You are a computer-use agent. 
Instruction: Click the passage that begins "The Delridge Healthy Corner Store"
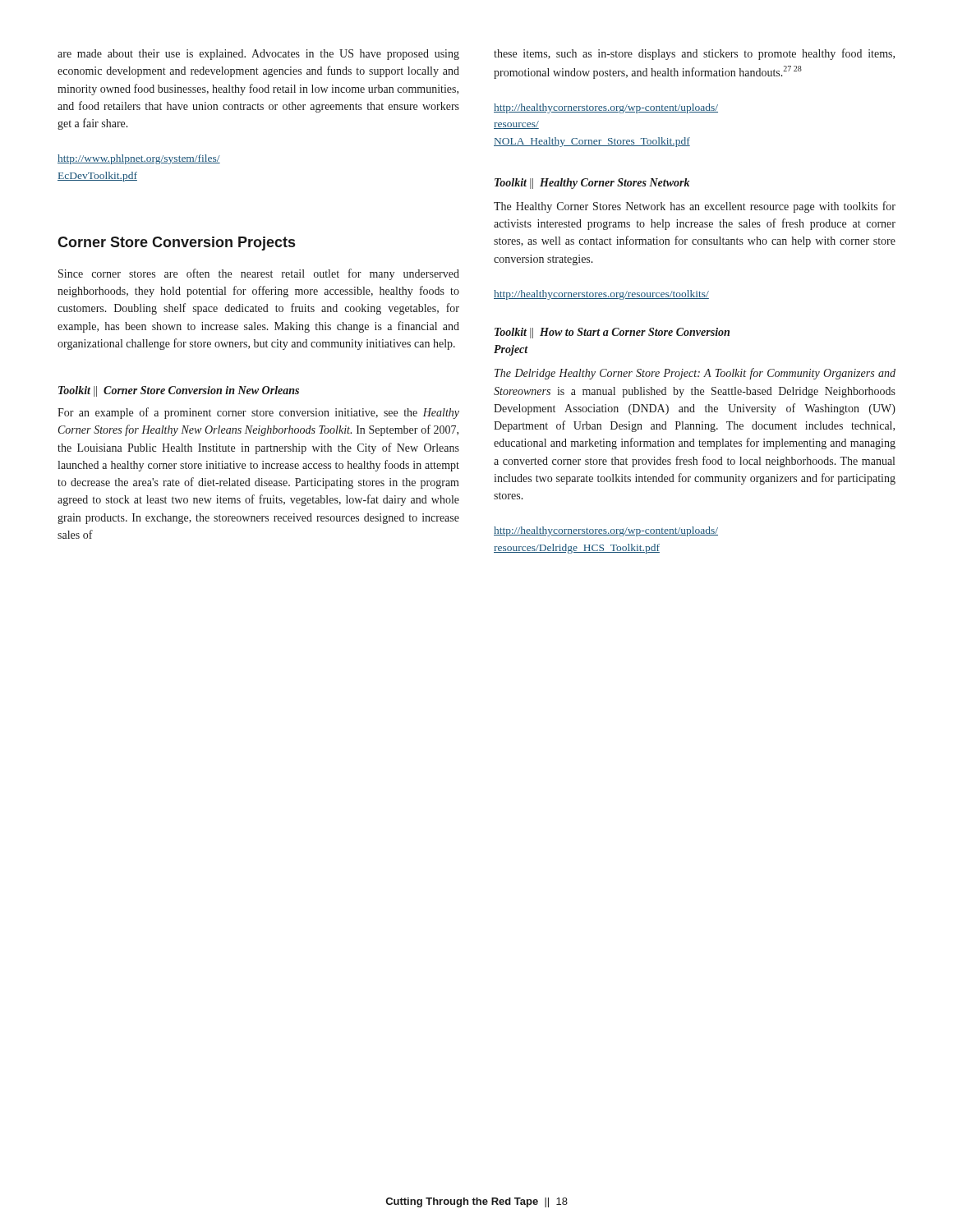click(695, 435)
